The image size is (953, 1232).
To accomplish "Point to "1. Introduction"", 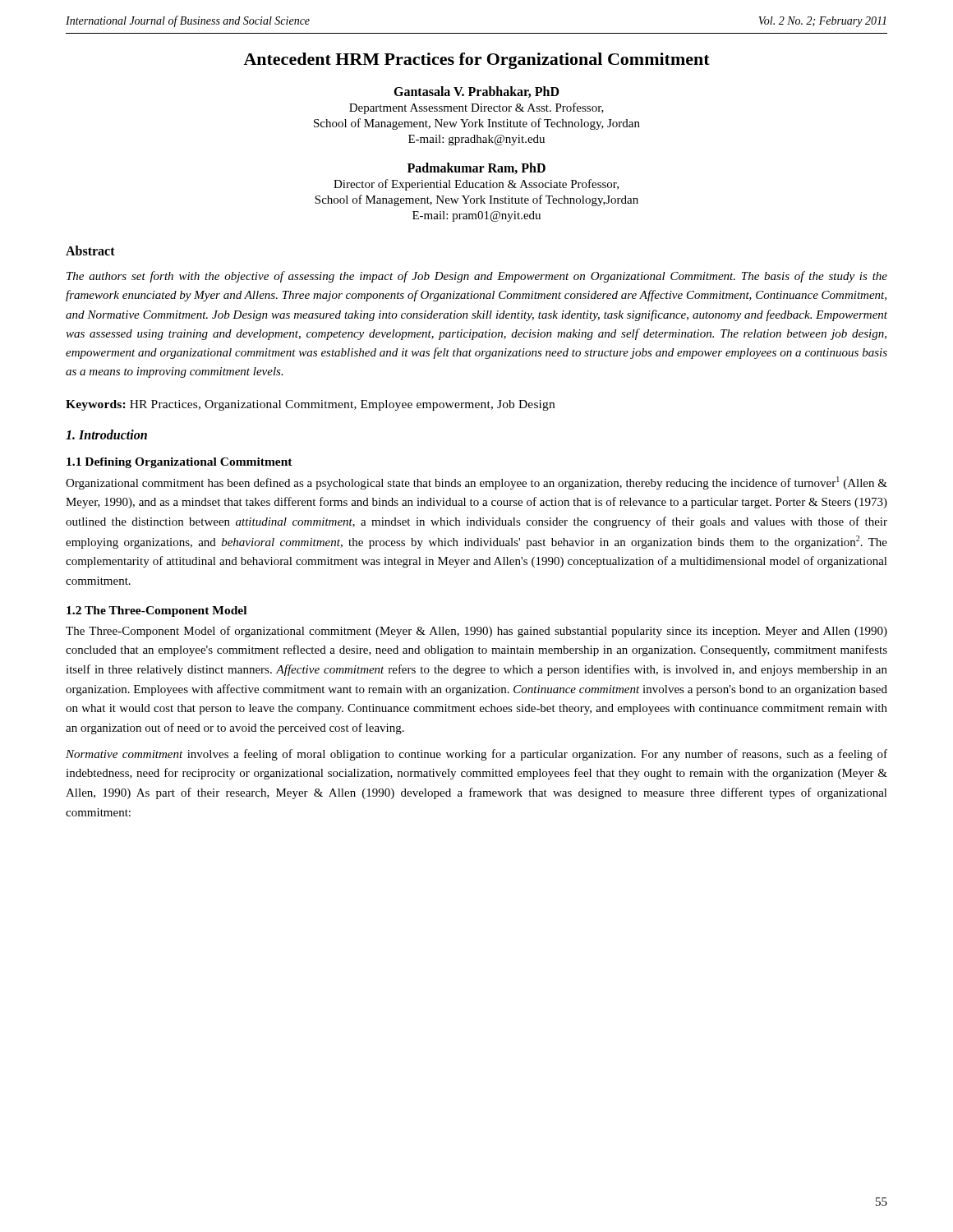I will 107,434.
